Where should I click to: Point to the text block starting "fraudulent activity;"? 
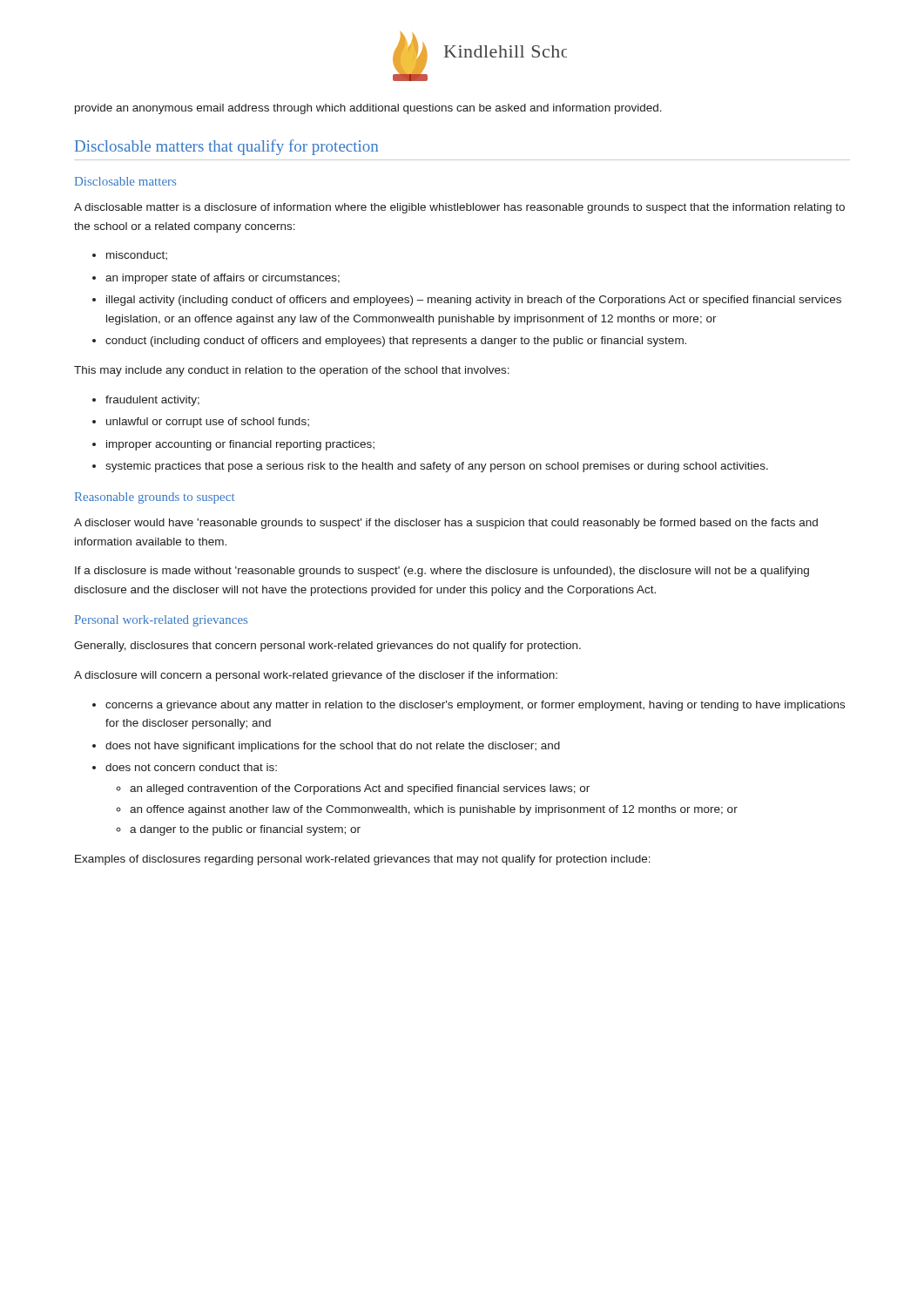(x=153, y=399)
